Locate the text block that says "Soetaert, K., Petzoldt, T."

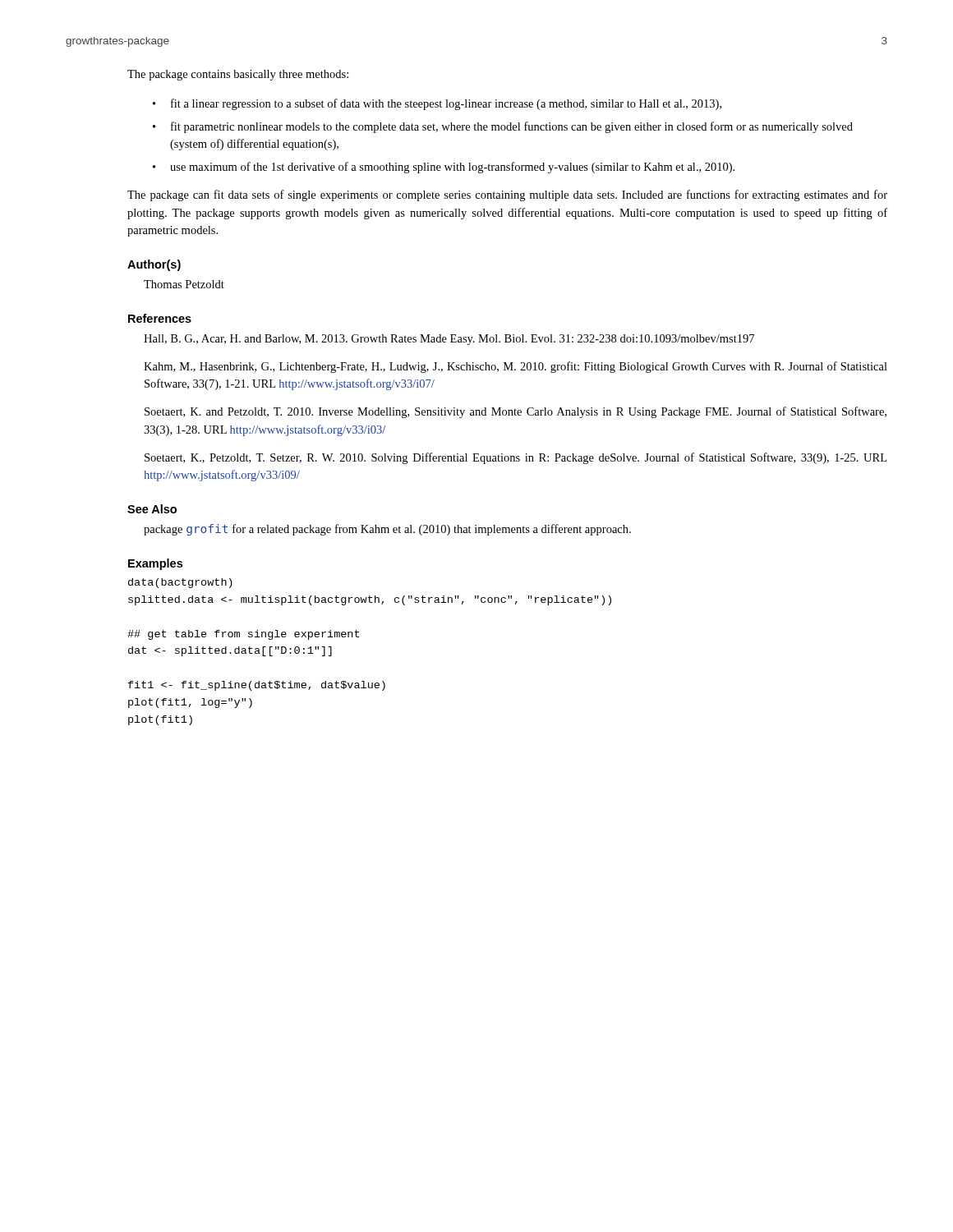point(516,466)
